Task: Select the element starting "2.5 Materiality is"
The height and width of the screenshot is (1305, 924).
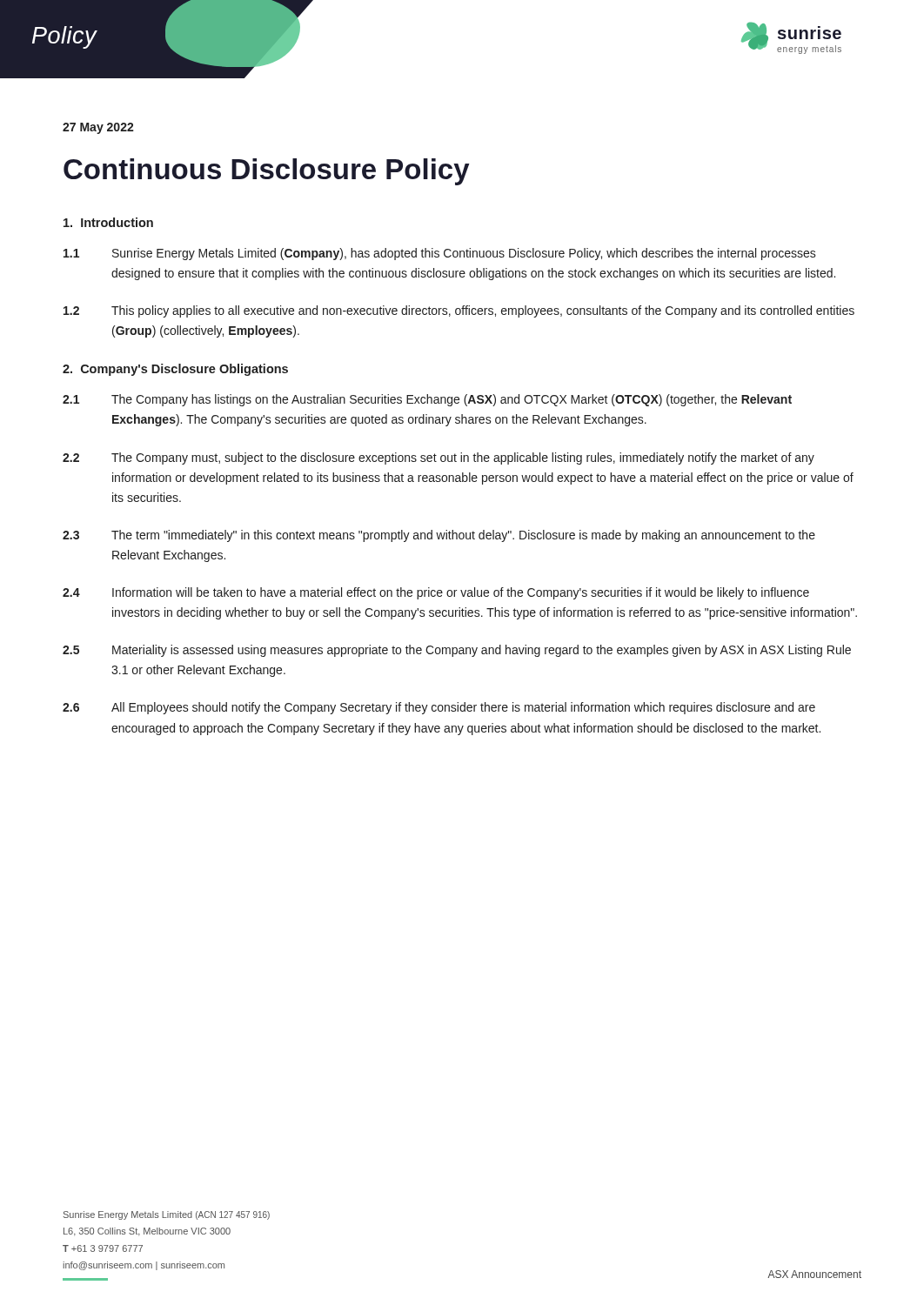Action: coord(462,661)
